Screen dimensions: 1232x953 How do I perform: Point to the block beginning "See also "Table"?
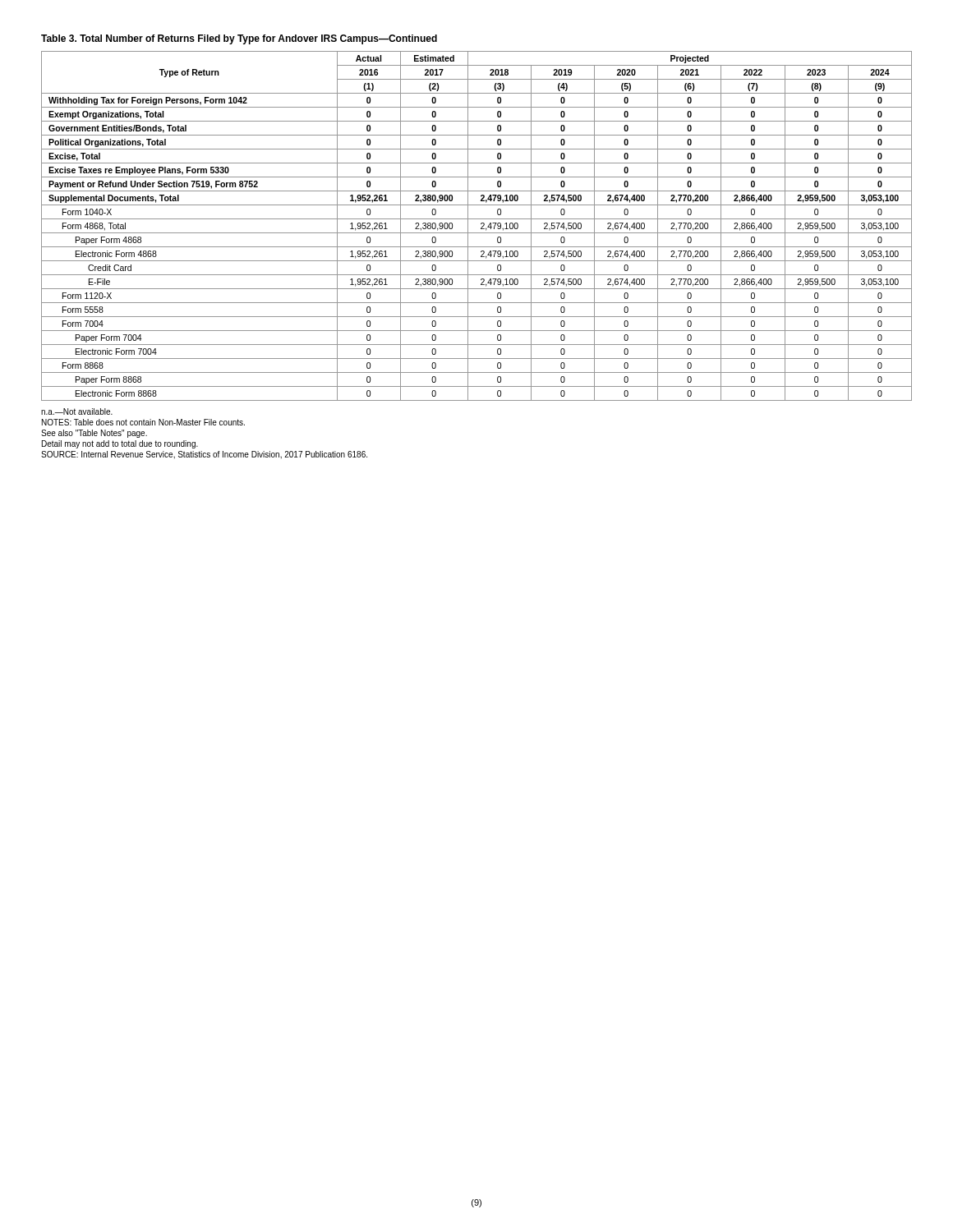coord(94,434)
